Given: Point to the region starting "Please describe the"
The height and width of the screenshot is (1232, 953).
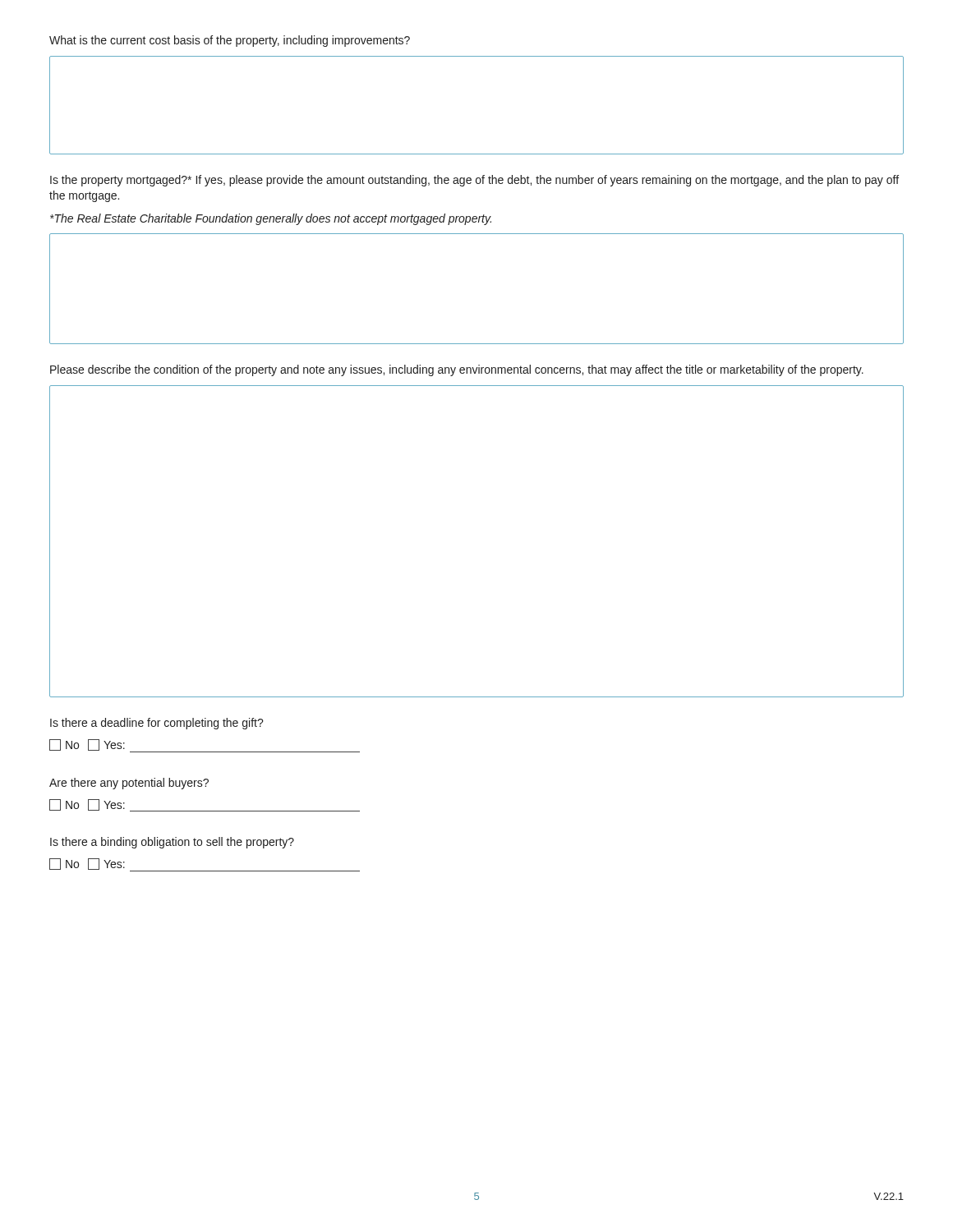Looking at the screenshot, I should 457,370.
